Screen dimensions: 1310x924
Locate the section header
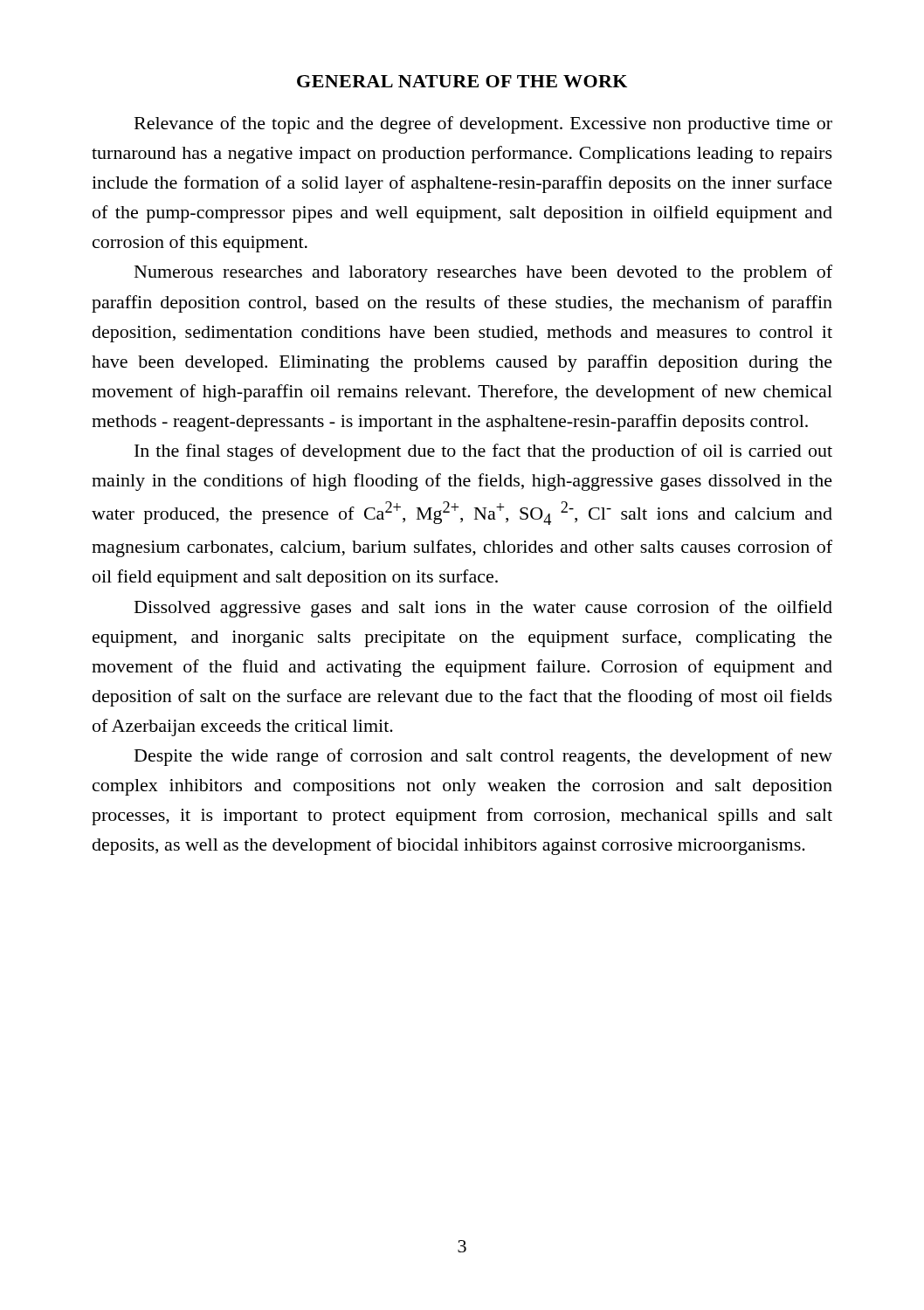coord(462,81)
